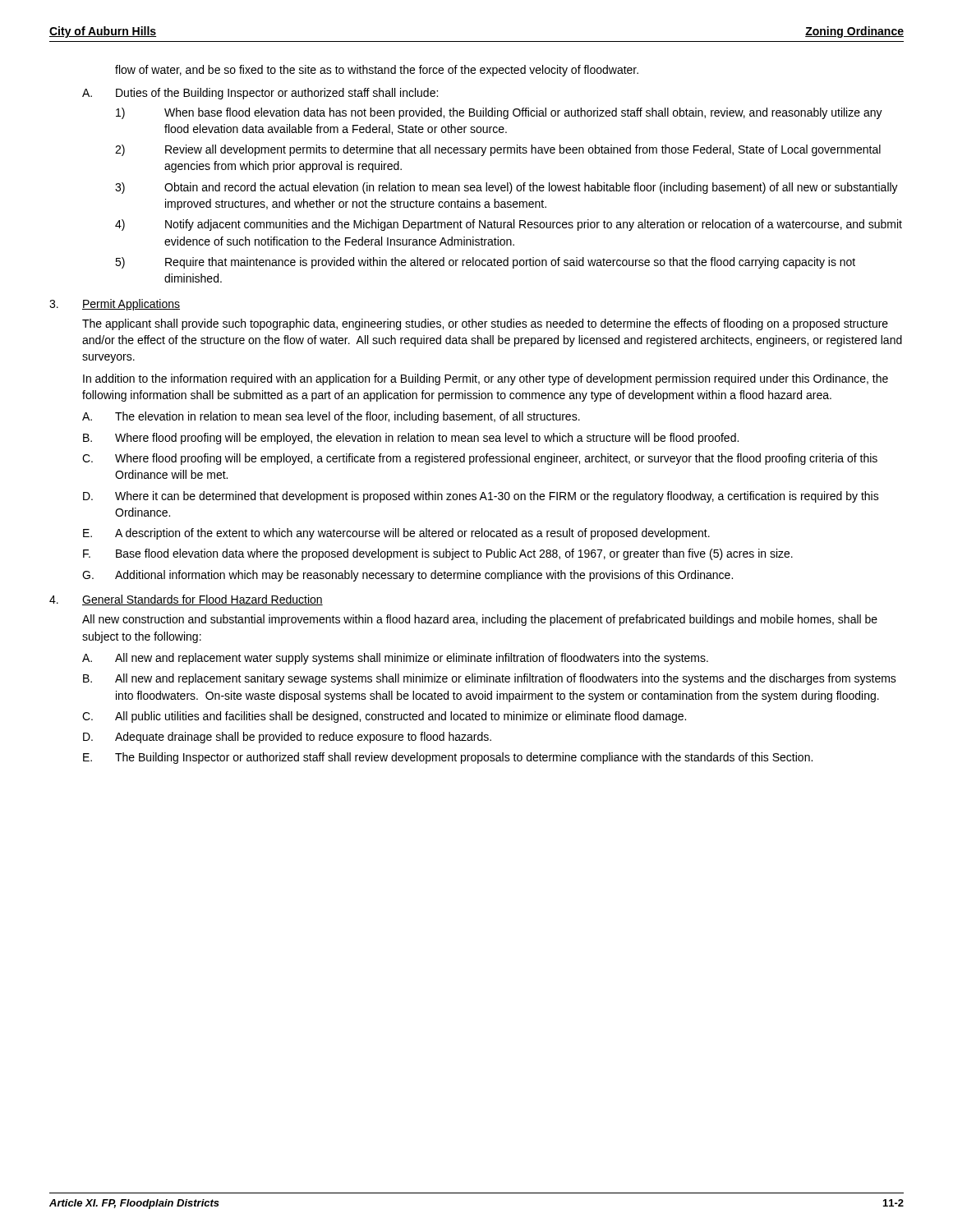Click the passage that begins "The applicant shall"
Viewport: 953px width, 1232px height.
492,340
